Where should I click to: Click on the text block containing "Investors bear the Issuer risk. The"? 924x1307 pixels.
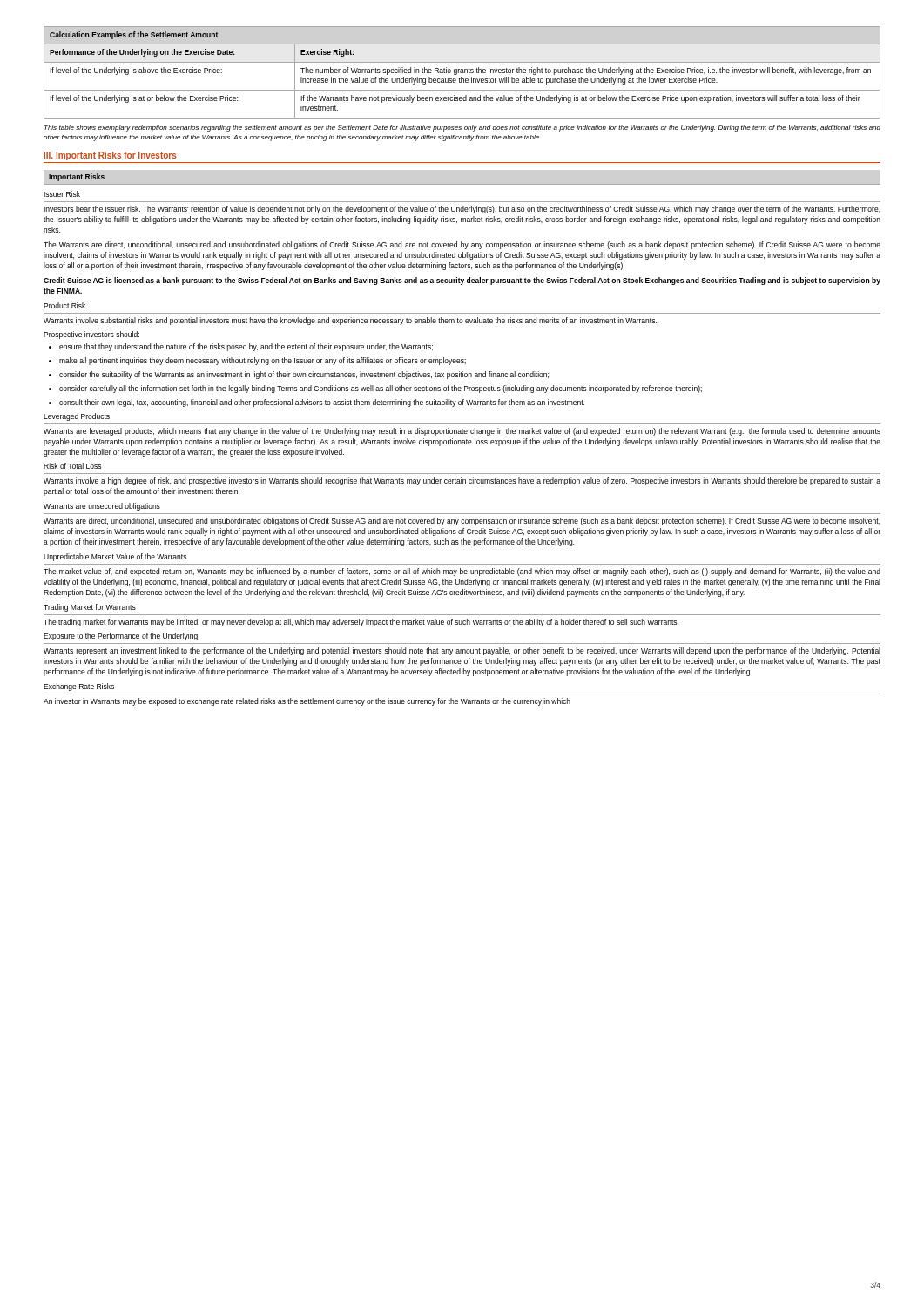(x=462, y=220)
